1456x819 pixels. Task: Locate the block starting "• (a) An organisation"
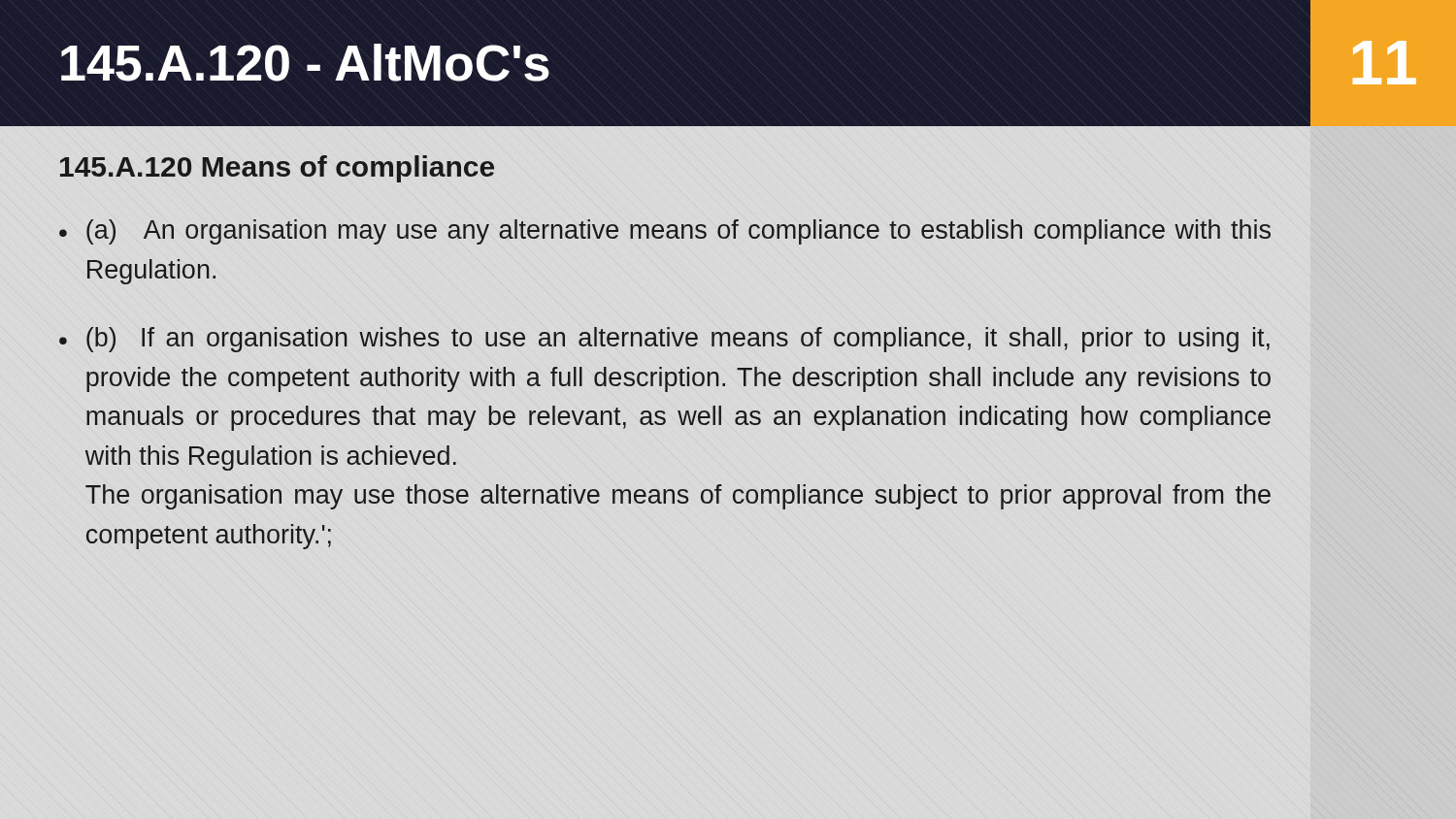tap(665, 250)
